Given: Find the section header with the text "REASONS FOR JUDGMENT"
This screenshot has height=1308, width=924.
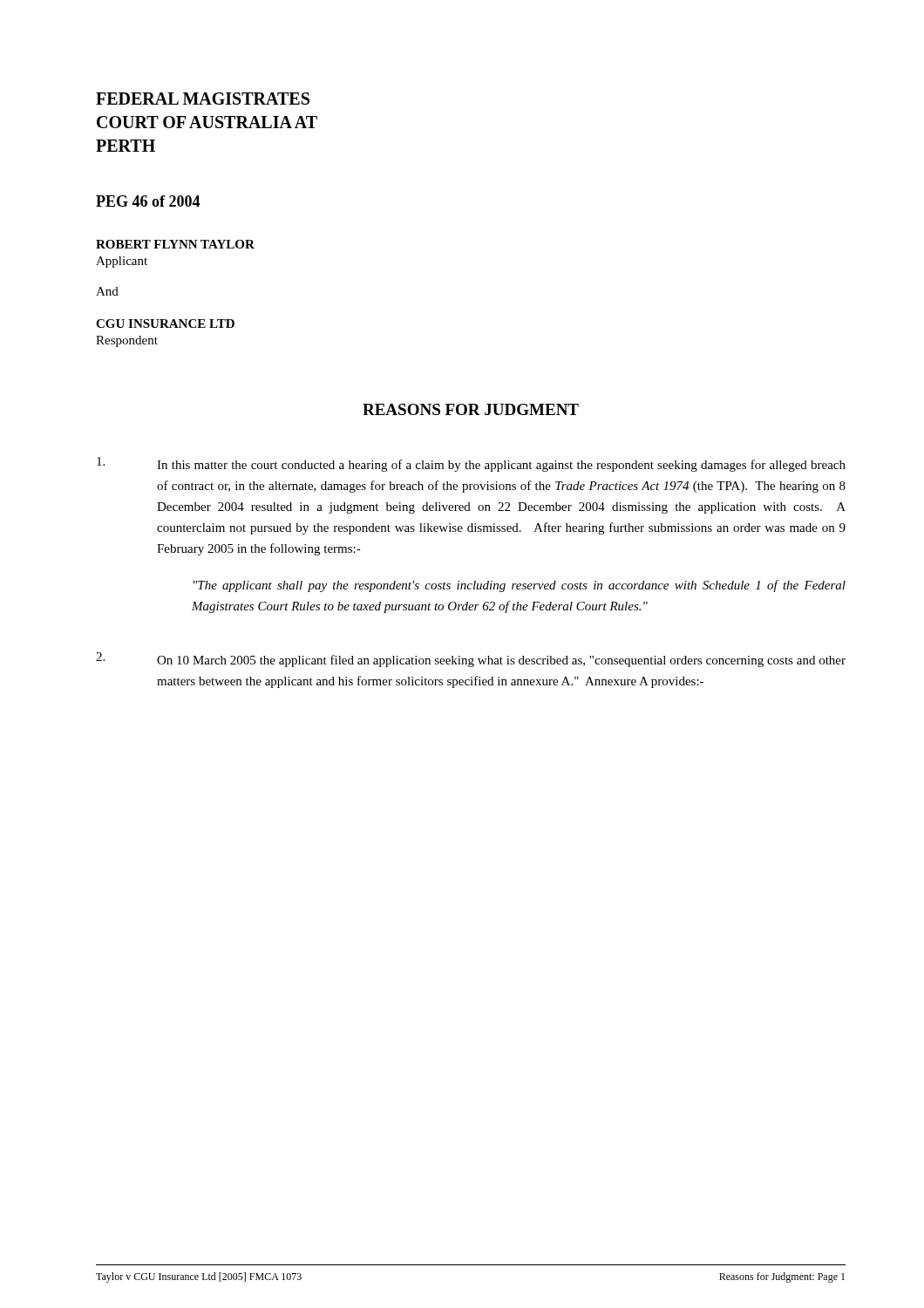Looking at the screenshot, I should (x=471, y=410).
